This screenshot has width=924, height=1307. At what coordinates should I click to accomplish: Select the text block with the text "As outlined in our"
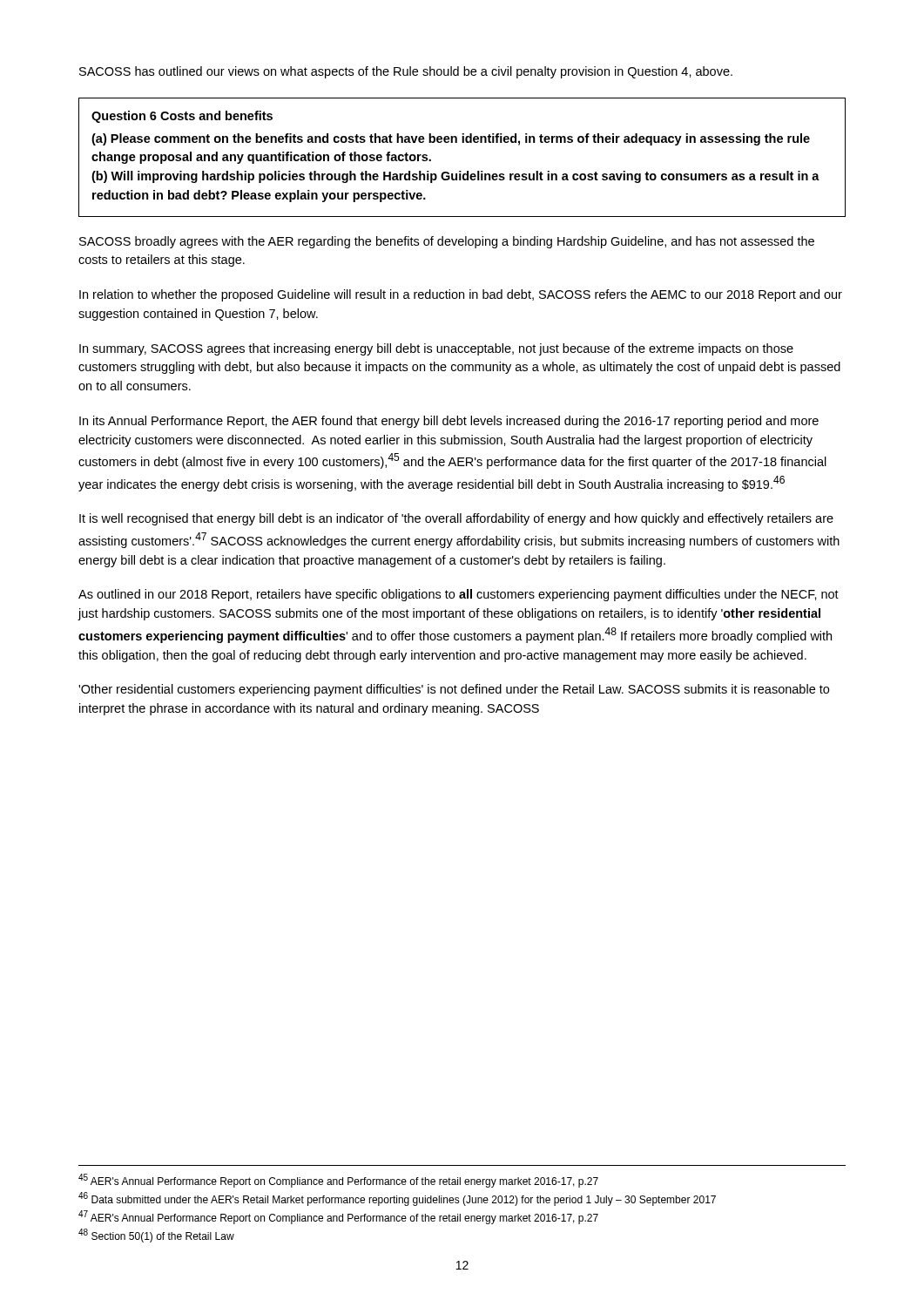pyautogui.click(x=458, y=625)
